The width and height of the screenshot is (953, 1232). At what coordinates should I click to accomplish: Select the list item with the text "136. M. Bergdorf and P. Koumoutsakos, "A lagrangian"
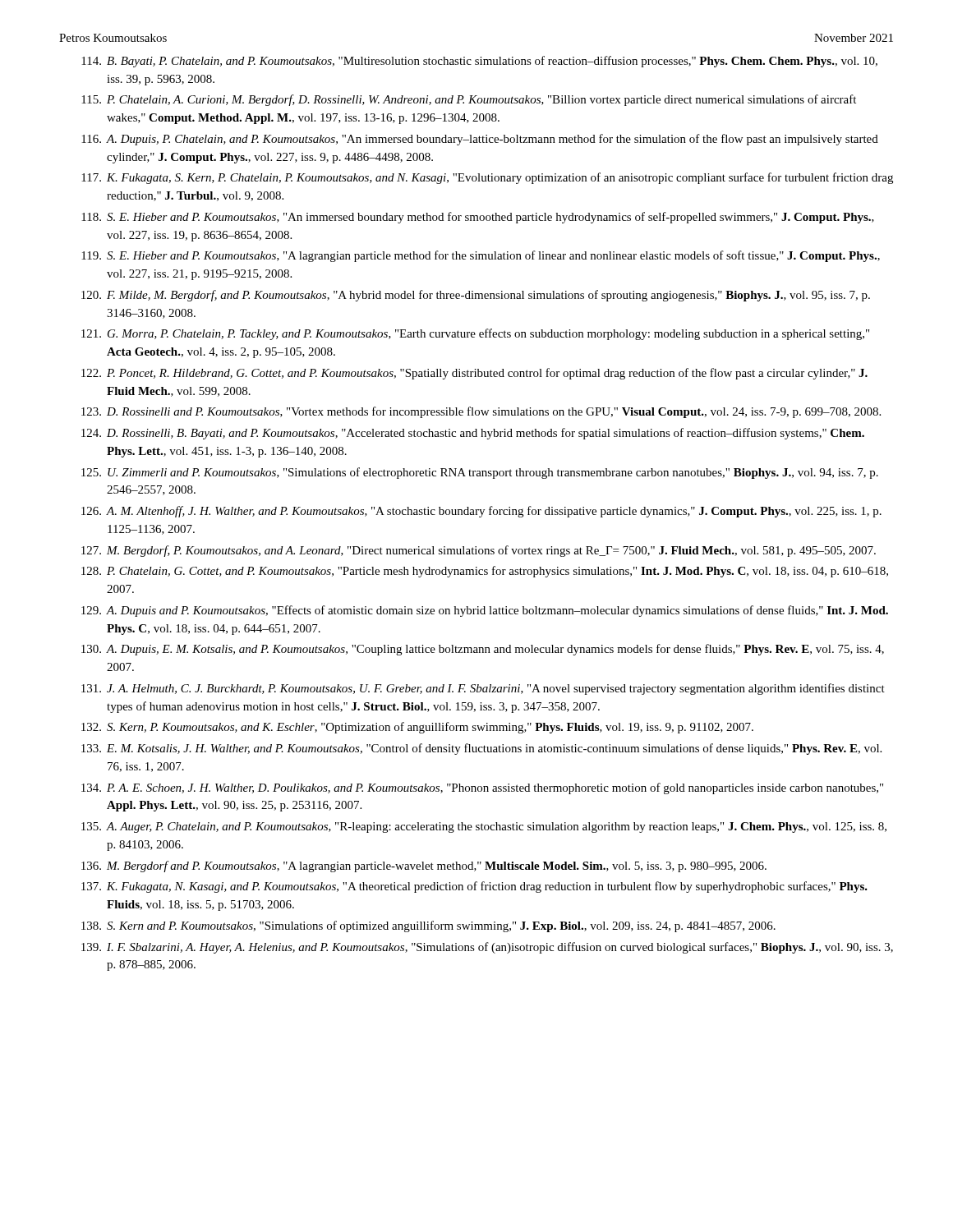(476, 866)
